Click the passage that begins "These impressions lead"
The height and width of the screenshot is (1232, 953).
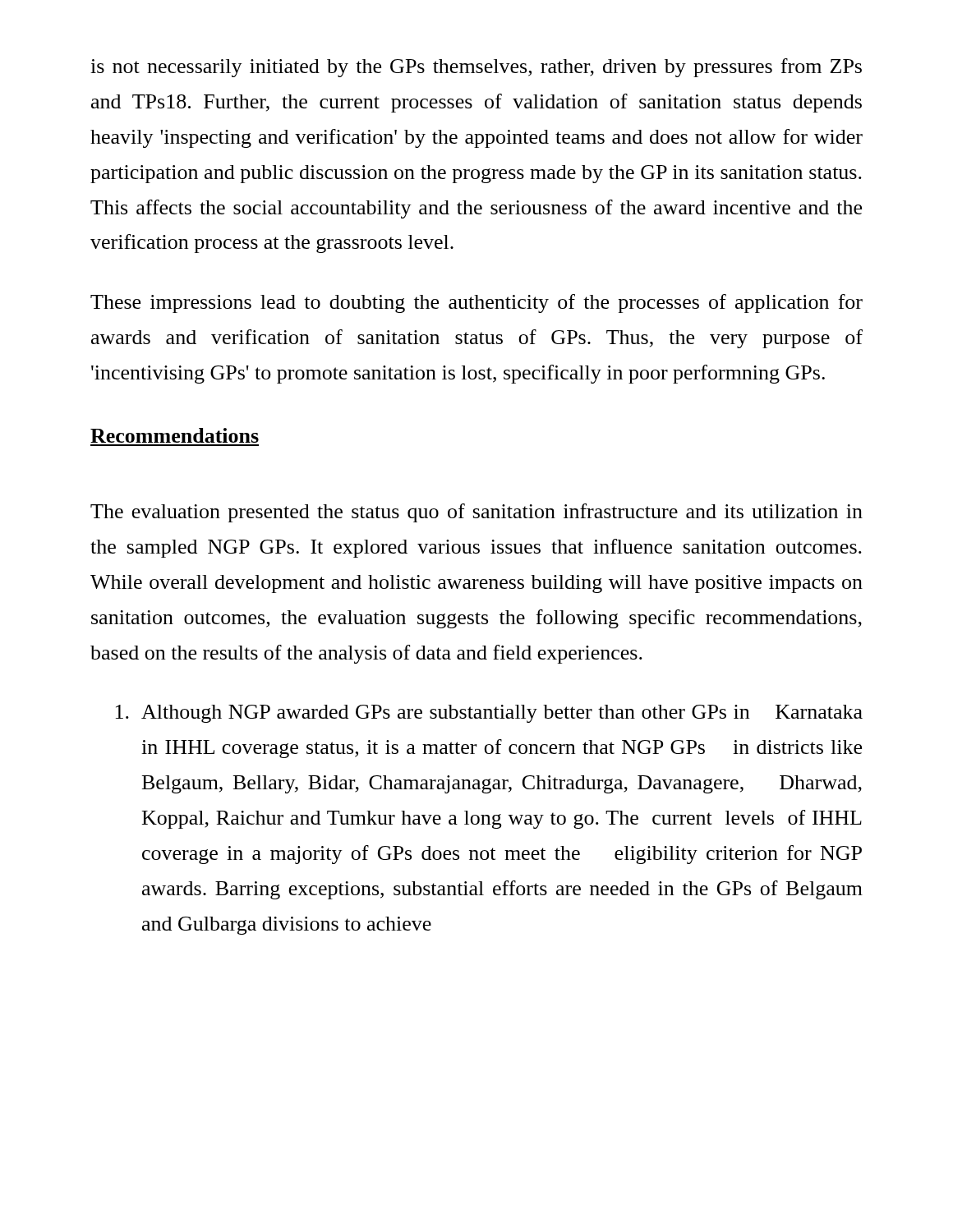[476, 337]
